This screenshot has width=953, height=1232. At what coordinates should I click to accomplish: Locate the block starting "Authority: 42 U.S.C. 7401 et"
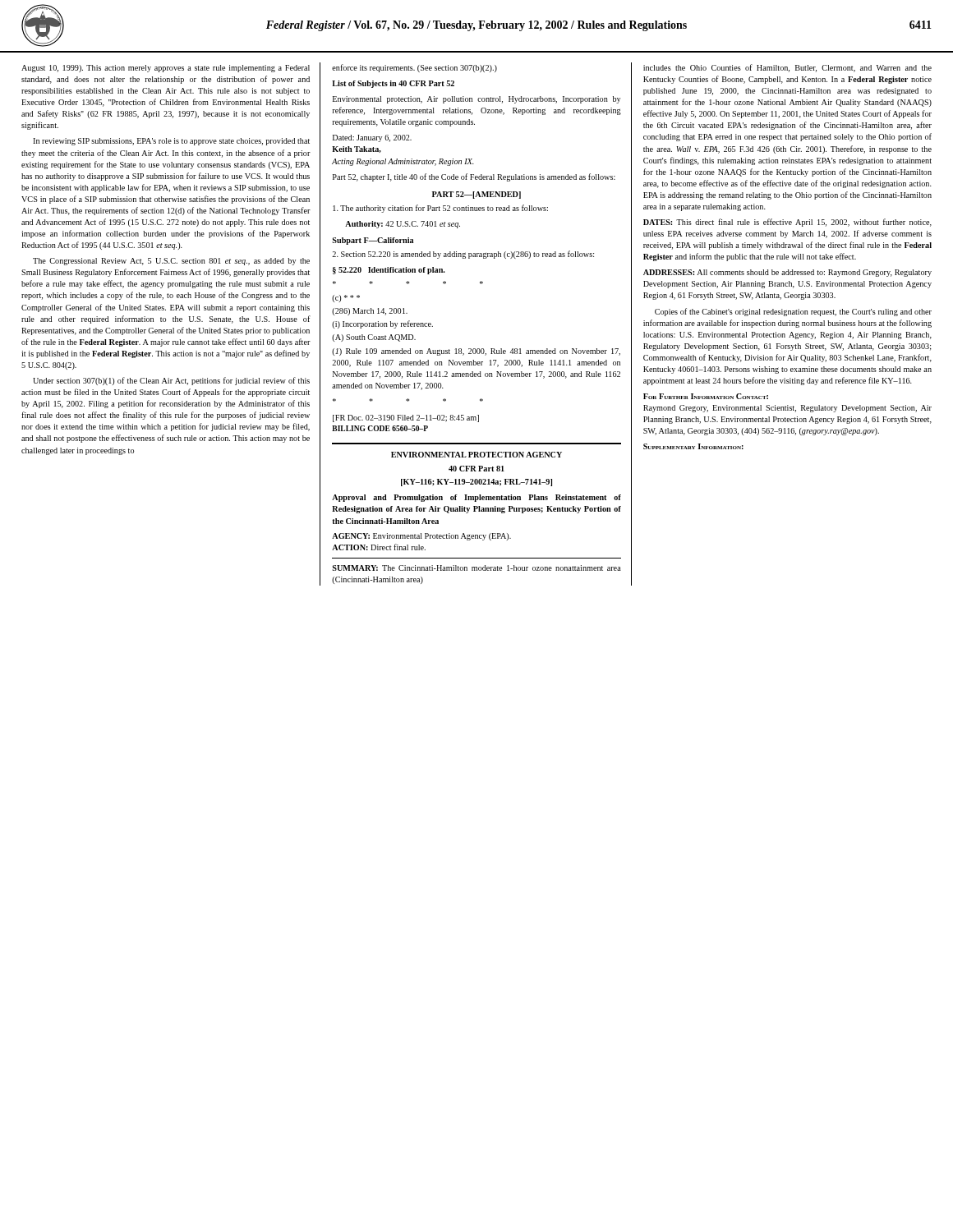[x=403, y=225]
